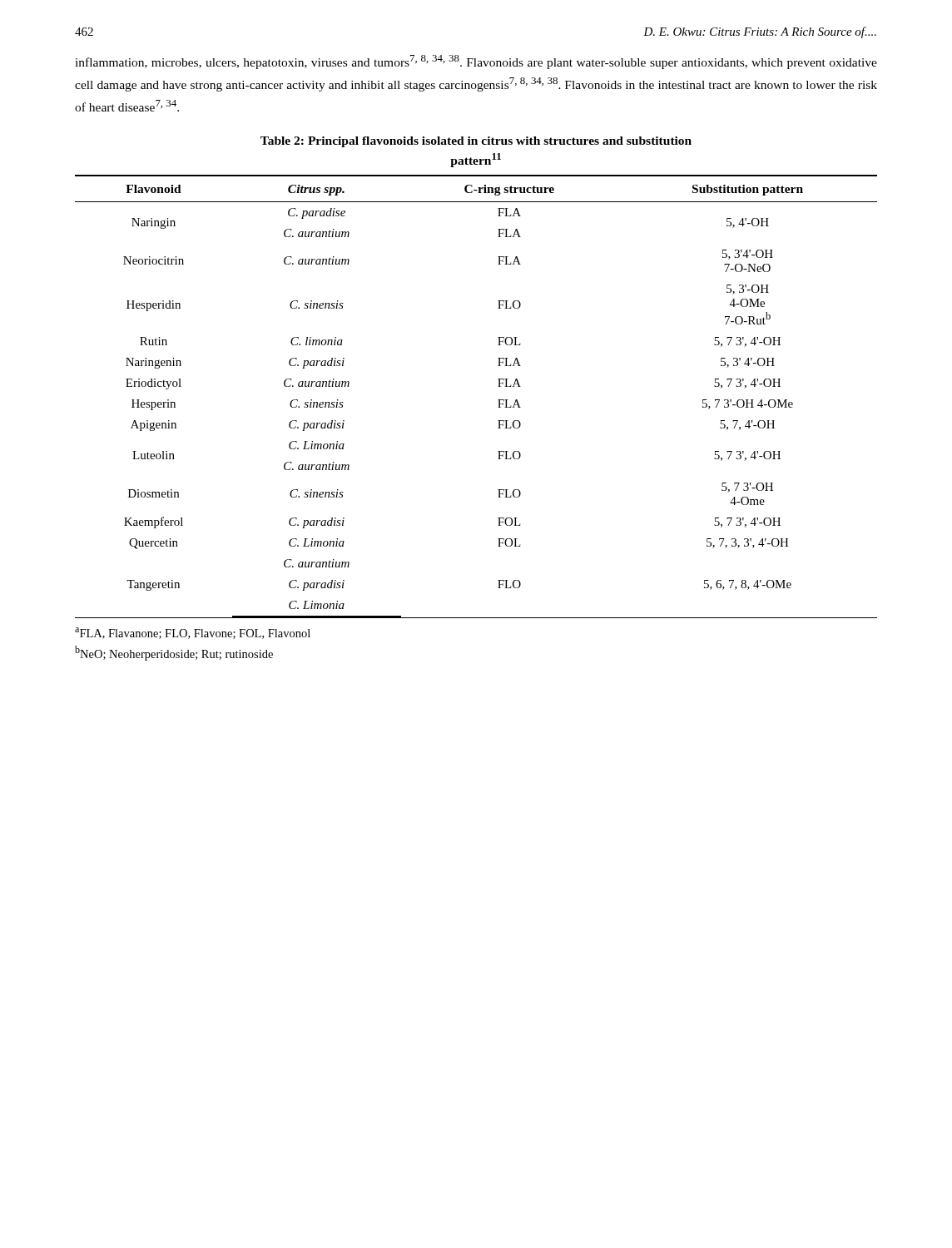
Task: Point to the text block starting "Table 2: Principal flavonoids isolated in citrus with"
Action: (x=476, y=140)
